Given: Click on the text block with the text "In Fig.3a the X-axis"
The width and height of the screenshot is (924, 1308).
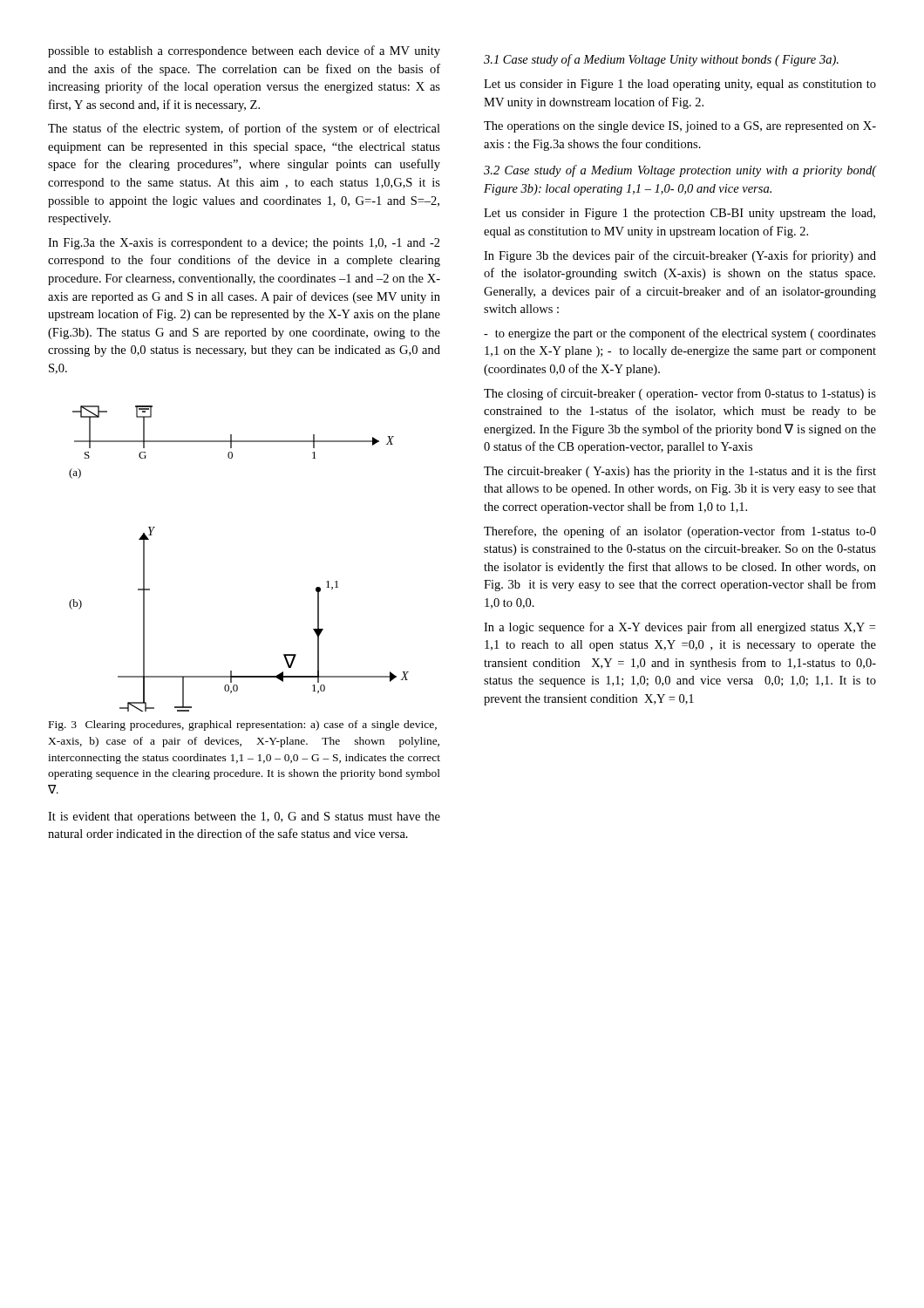Looking at the screenshot, I should (x=244, y=305).
